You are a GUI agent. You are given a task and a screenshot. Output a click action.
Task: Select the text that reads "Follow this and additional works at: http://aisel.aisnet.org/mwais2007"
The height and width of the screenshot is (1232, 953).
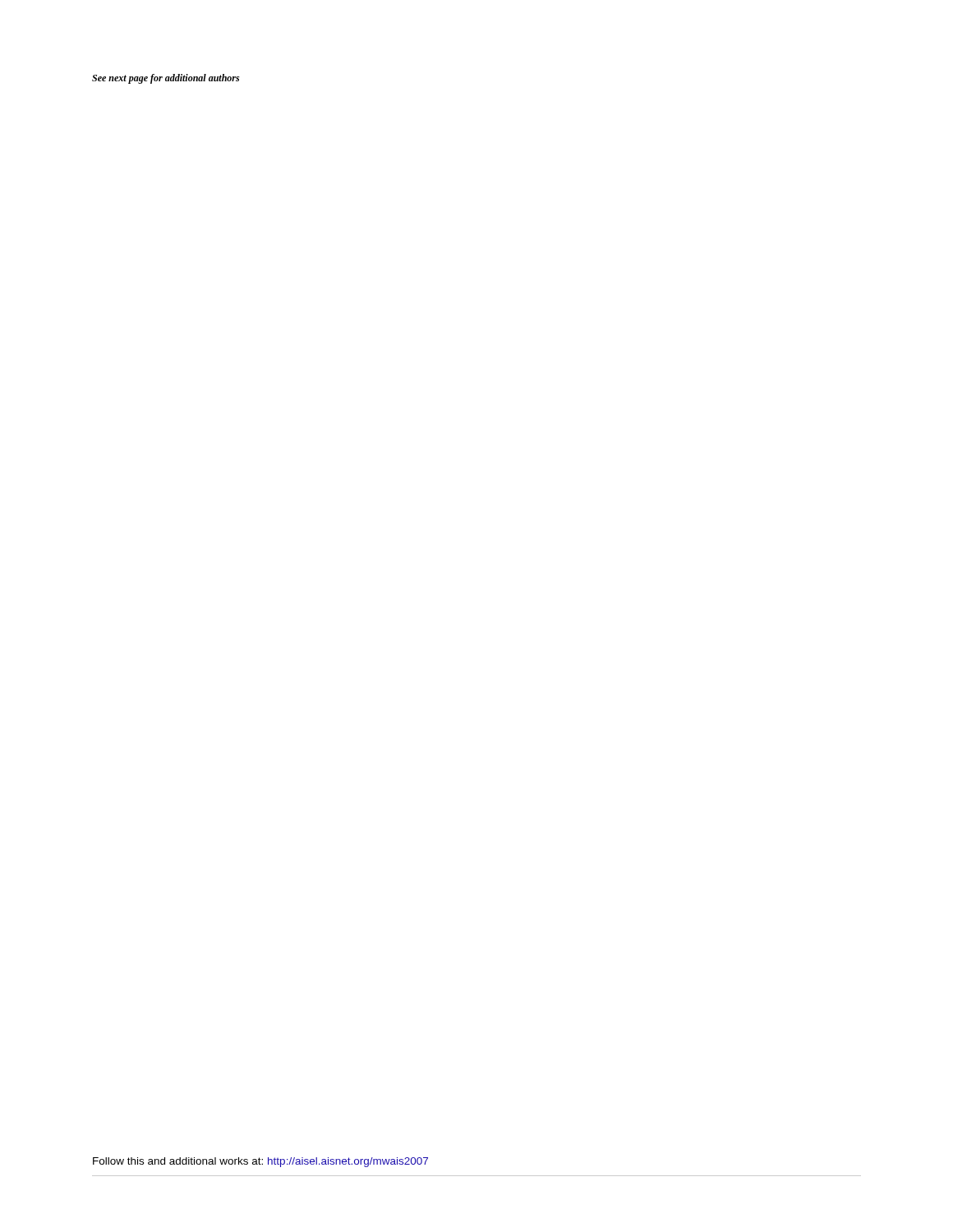tap(260, 1161)
